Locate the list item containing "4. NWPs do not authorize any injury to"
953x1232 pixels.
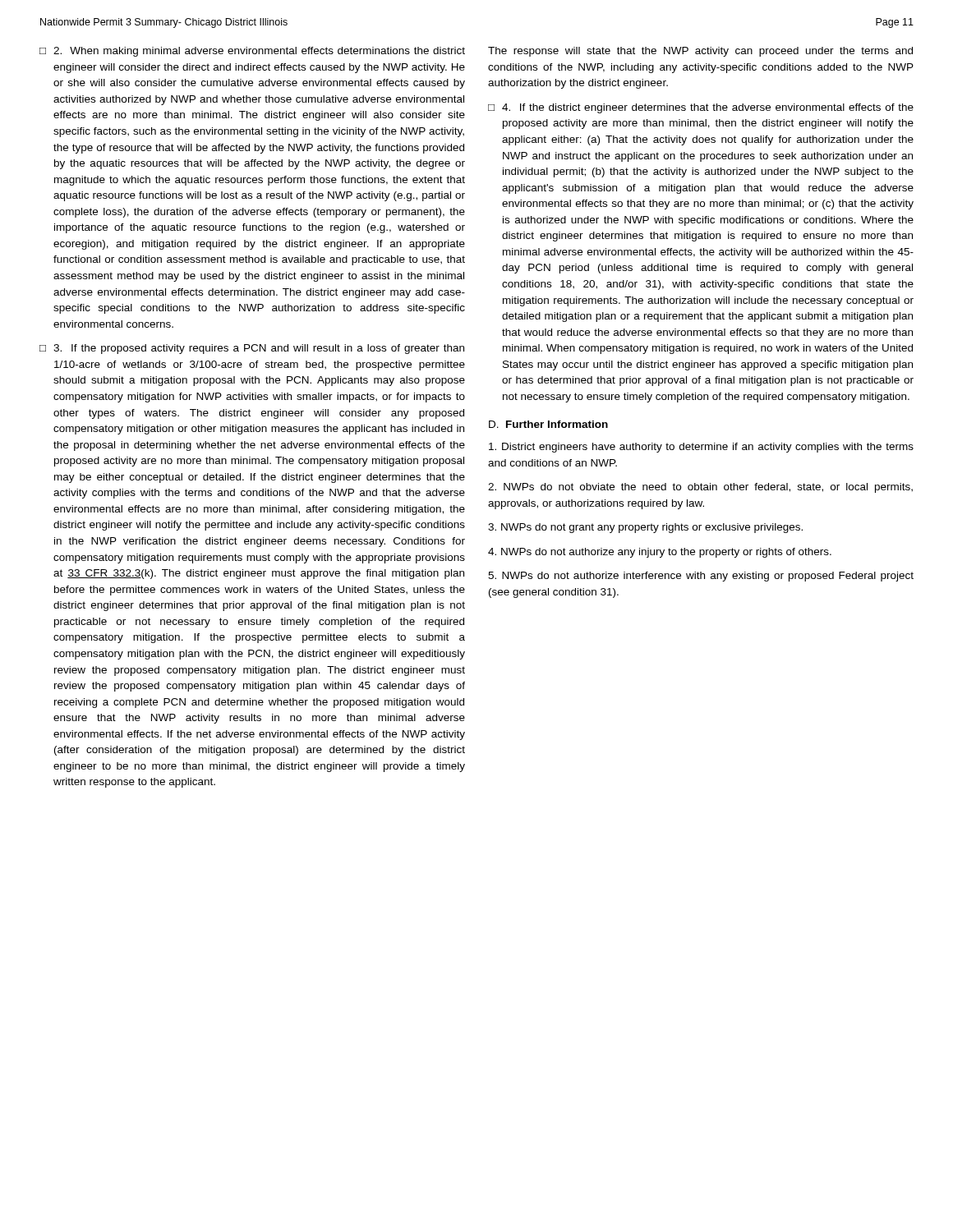[701, 552]
